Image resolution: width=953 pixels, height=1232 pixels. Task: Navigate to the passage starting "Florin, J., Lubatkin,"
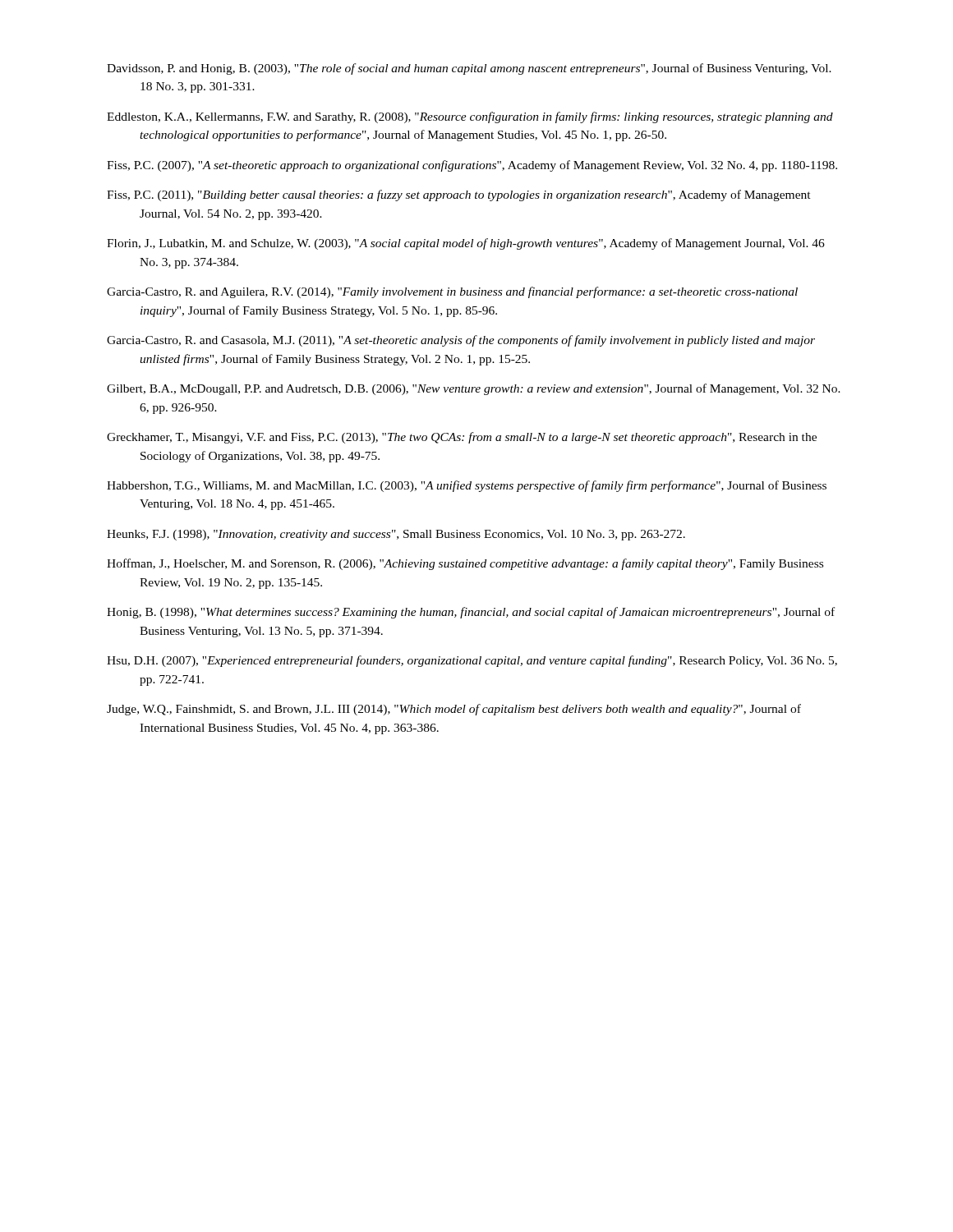point(466,252)
